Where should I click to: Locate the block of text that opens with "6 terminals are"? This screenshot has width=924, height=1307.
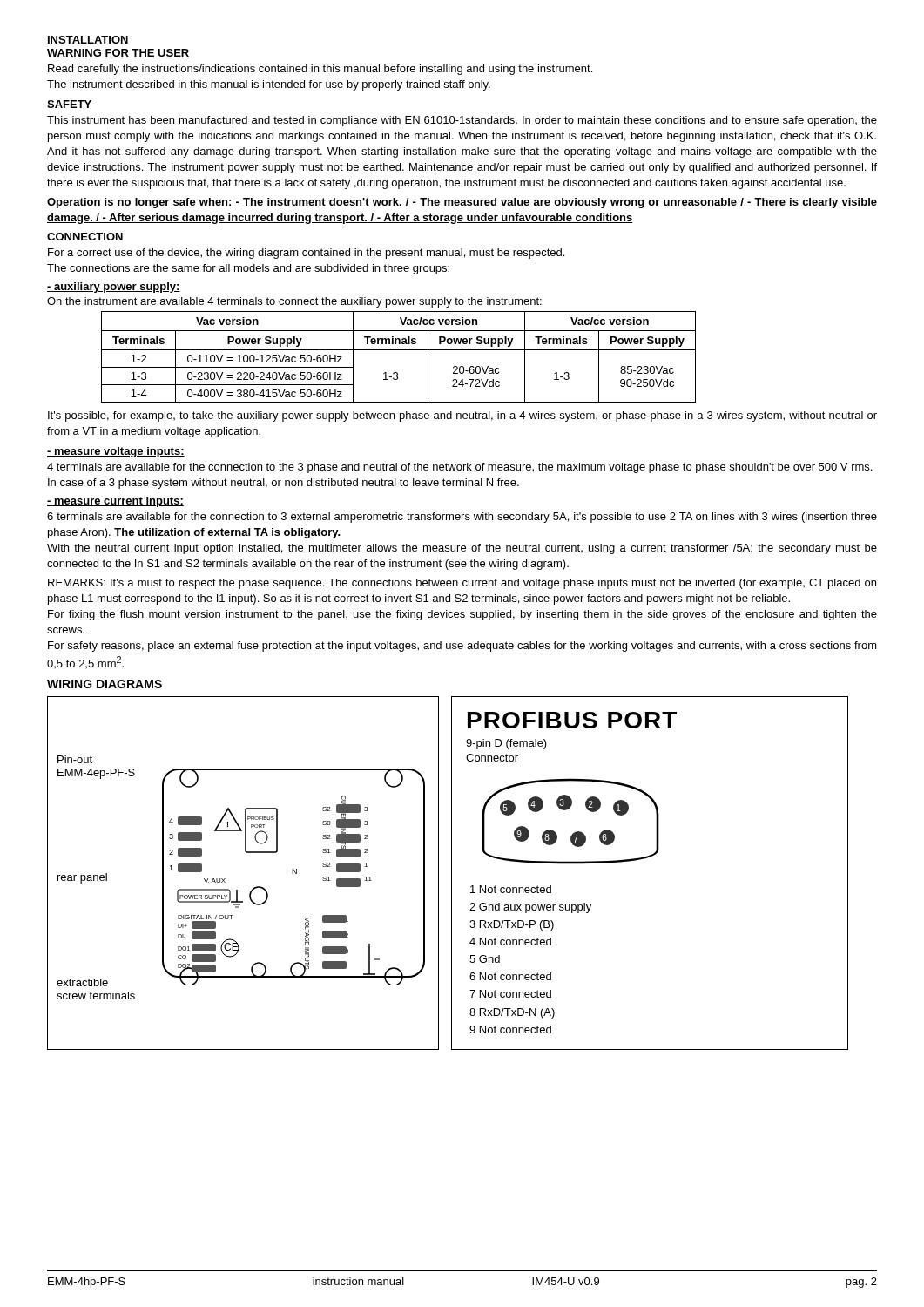462,540
